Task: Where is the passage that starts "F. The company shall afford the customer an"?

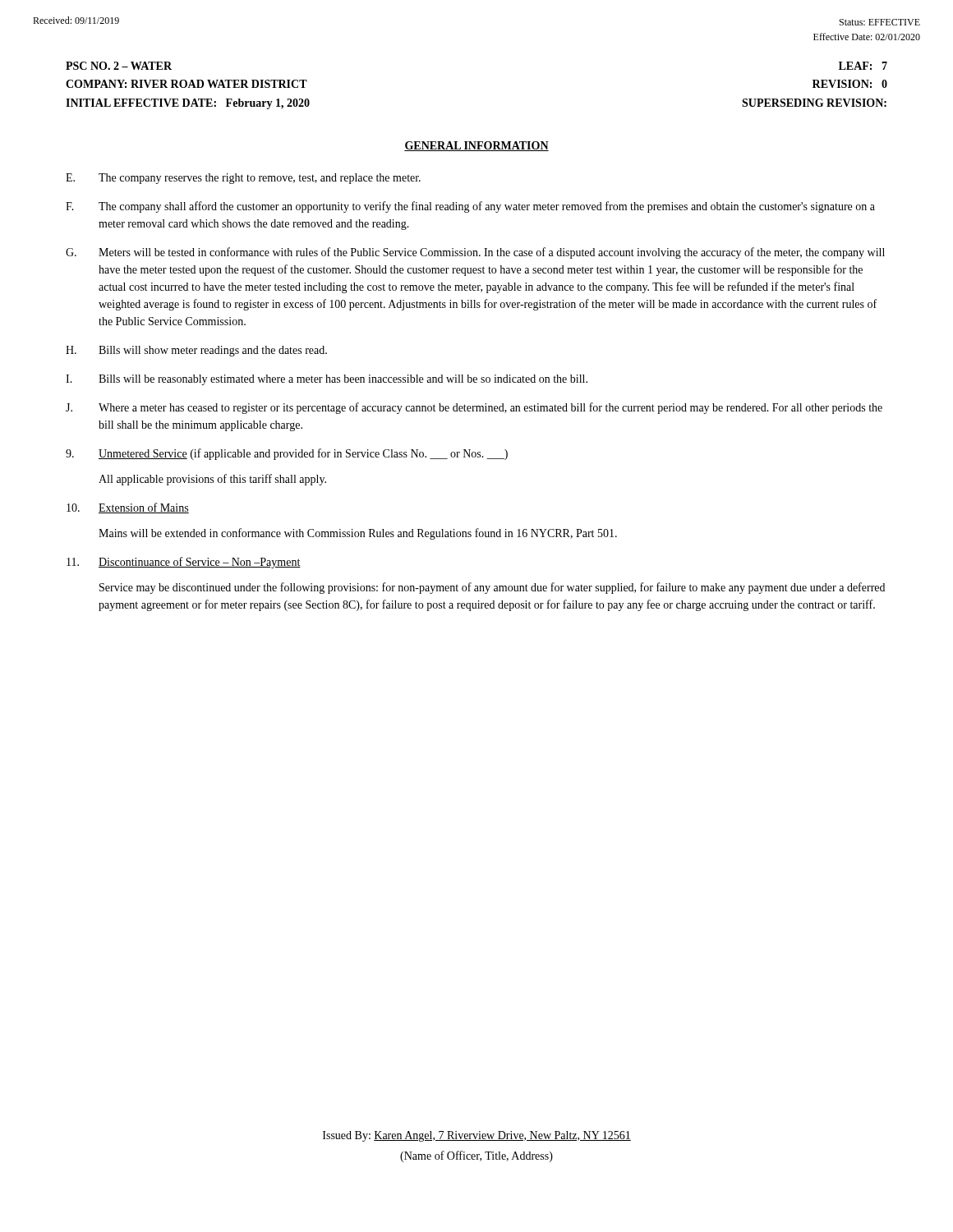Action: click(x=476, y=215)
